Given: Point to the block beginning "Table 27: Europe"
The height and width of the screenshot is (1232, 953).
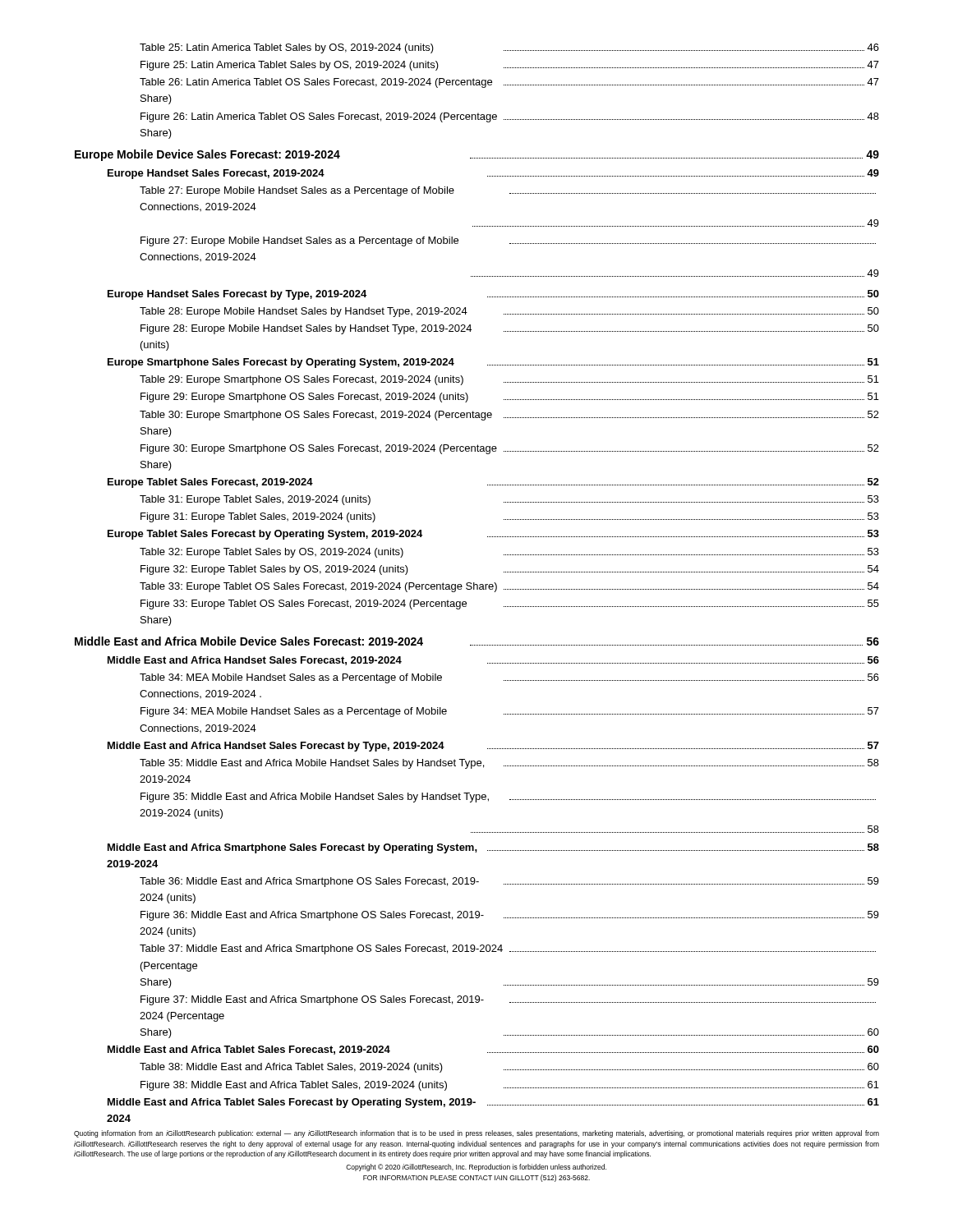Looking at the screenshot, I should tap(508, 191).
